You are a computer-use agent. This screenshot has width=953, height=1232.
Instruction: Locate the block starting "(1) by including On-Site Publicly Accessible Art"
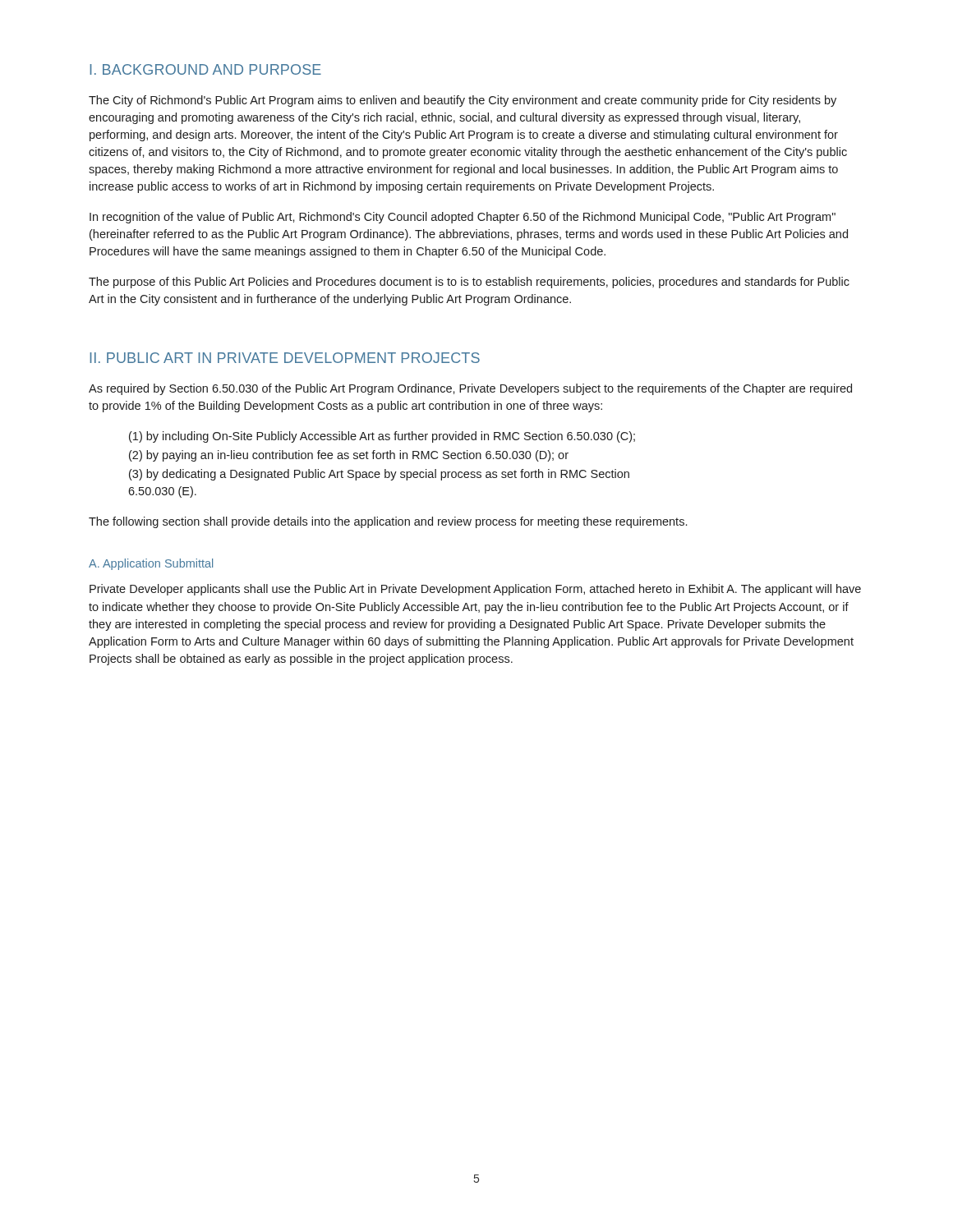click(382, 436)
